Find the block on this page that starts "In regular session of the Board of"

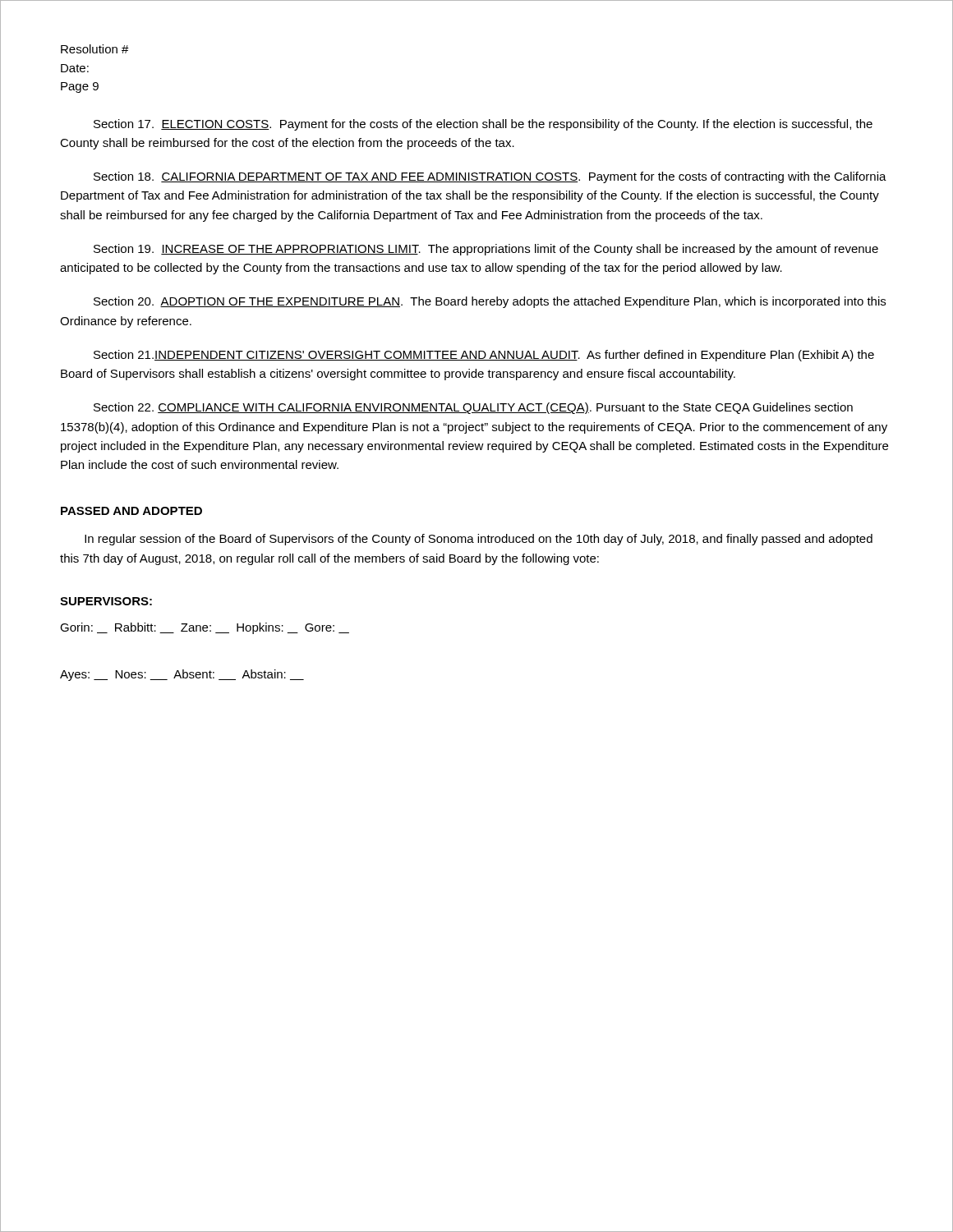466,548
